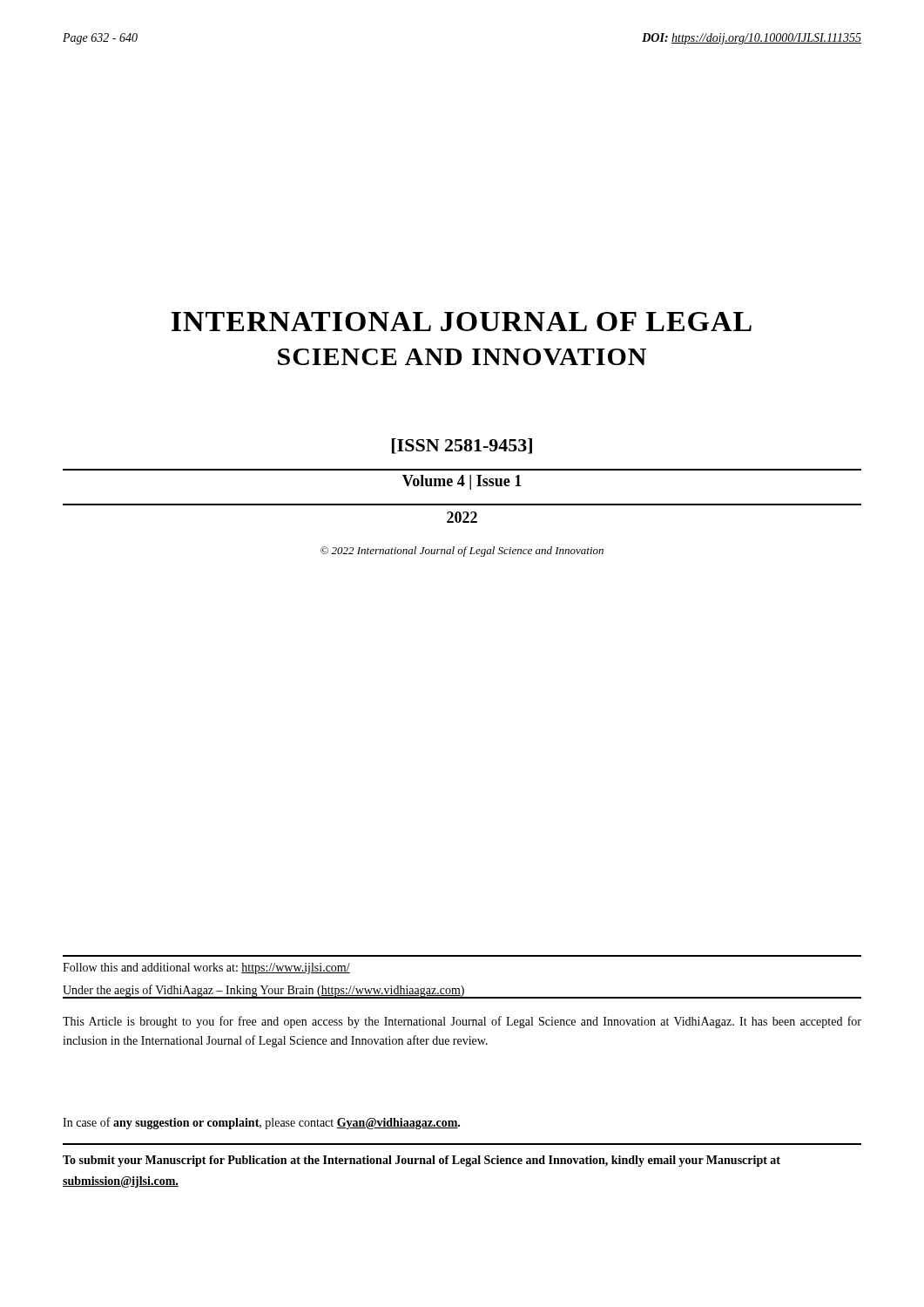Click on the text block with the text "© 2022 International Journal of Legal"
Screen dimensions: 1307x924
point(462,551)
